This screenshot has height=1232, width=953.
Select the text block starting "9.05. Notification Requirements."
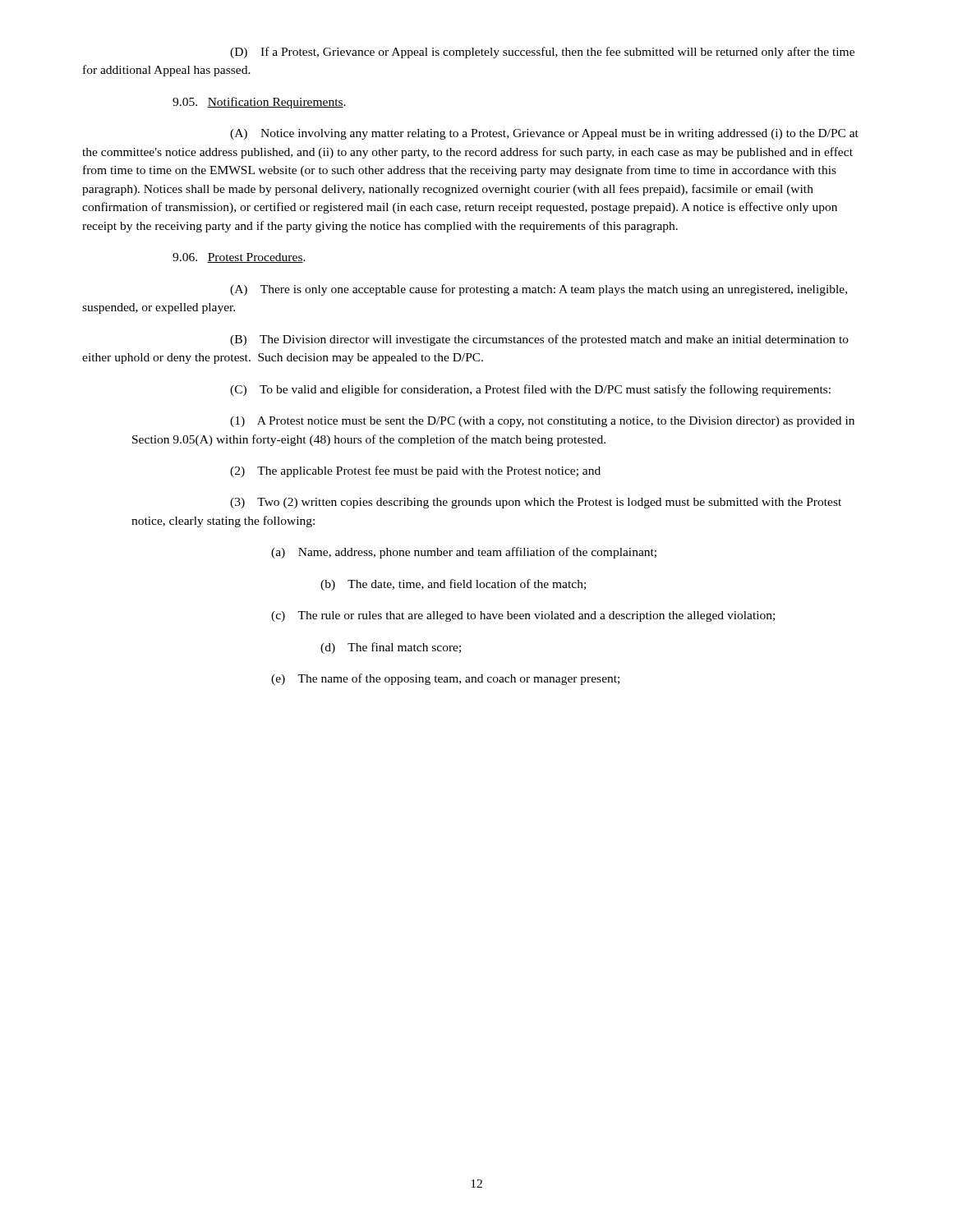click(259, 101)
